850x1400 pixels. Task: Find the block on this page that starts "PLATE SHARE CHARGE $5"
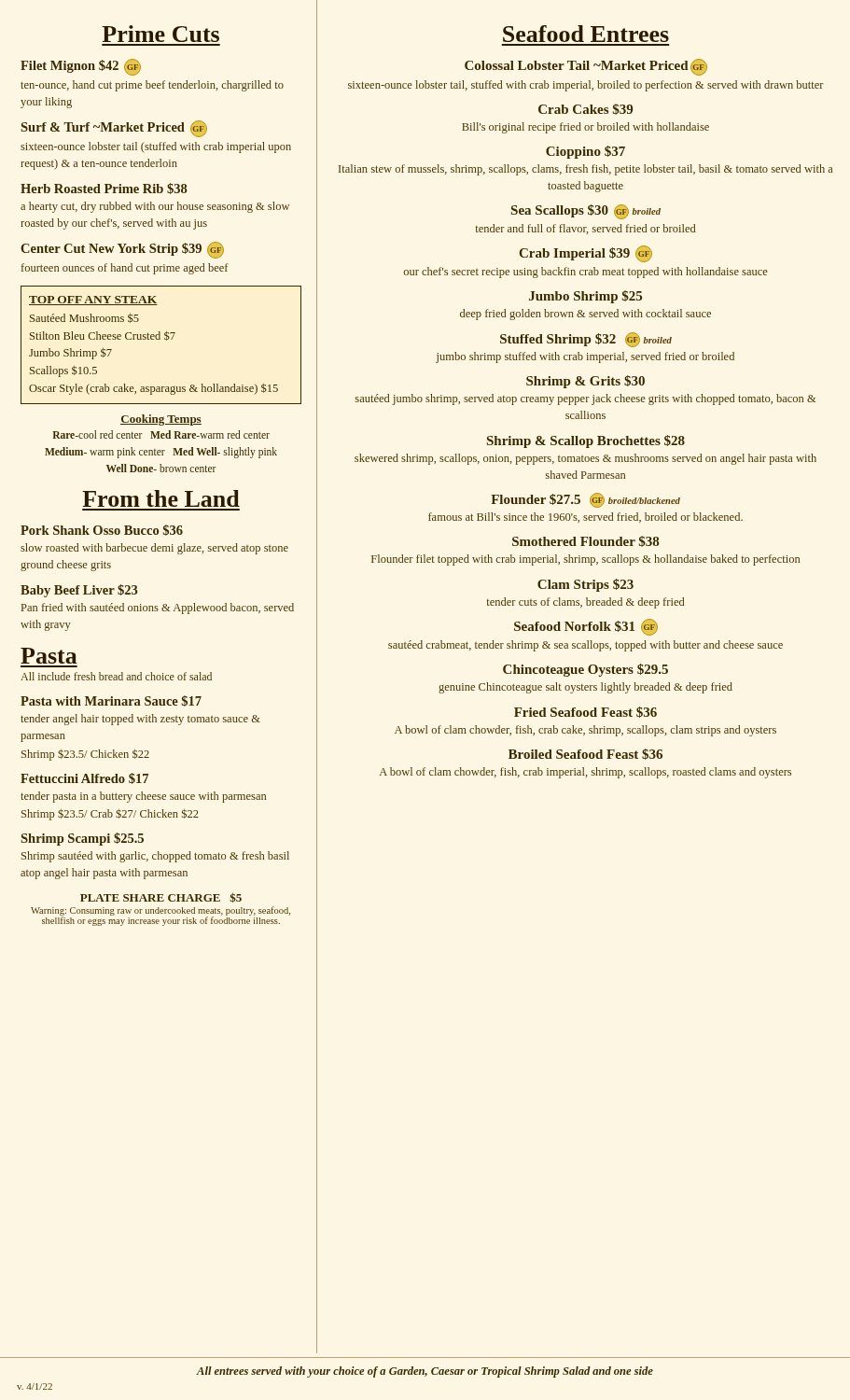tap(161, 908)
